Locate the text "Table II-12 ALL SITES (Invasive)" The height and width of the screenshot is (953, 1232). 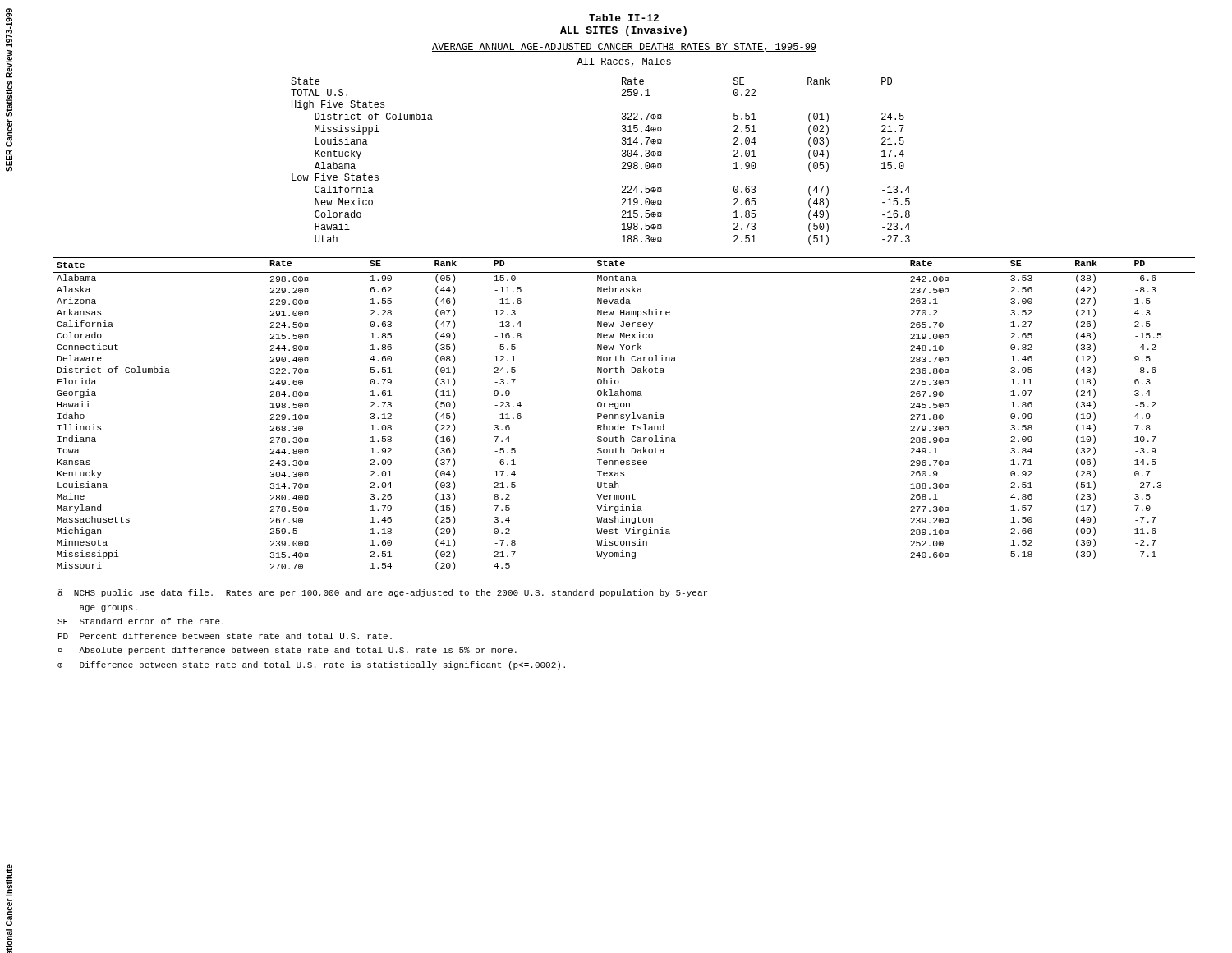pyautogui.click(x=624, y=25)
